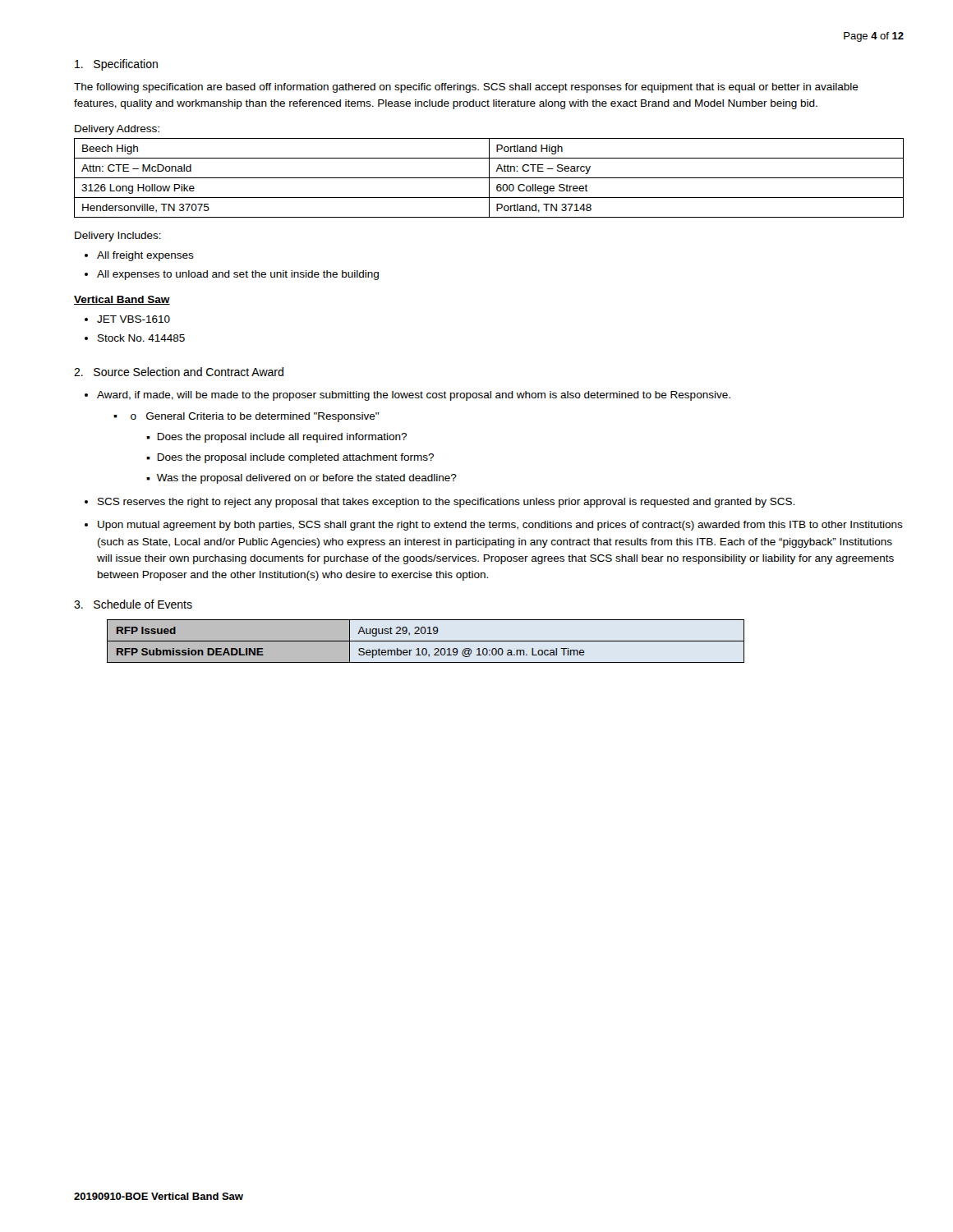Find the region starting "2. Source Selection and Contract Award"
This screenshot has width=953, height=1232.
point(179,372)
